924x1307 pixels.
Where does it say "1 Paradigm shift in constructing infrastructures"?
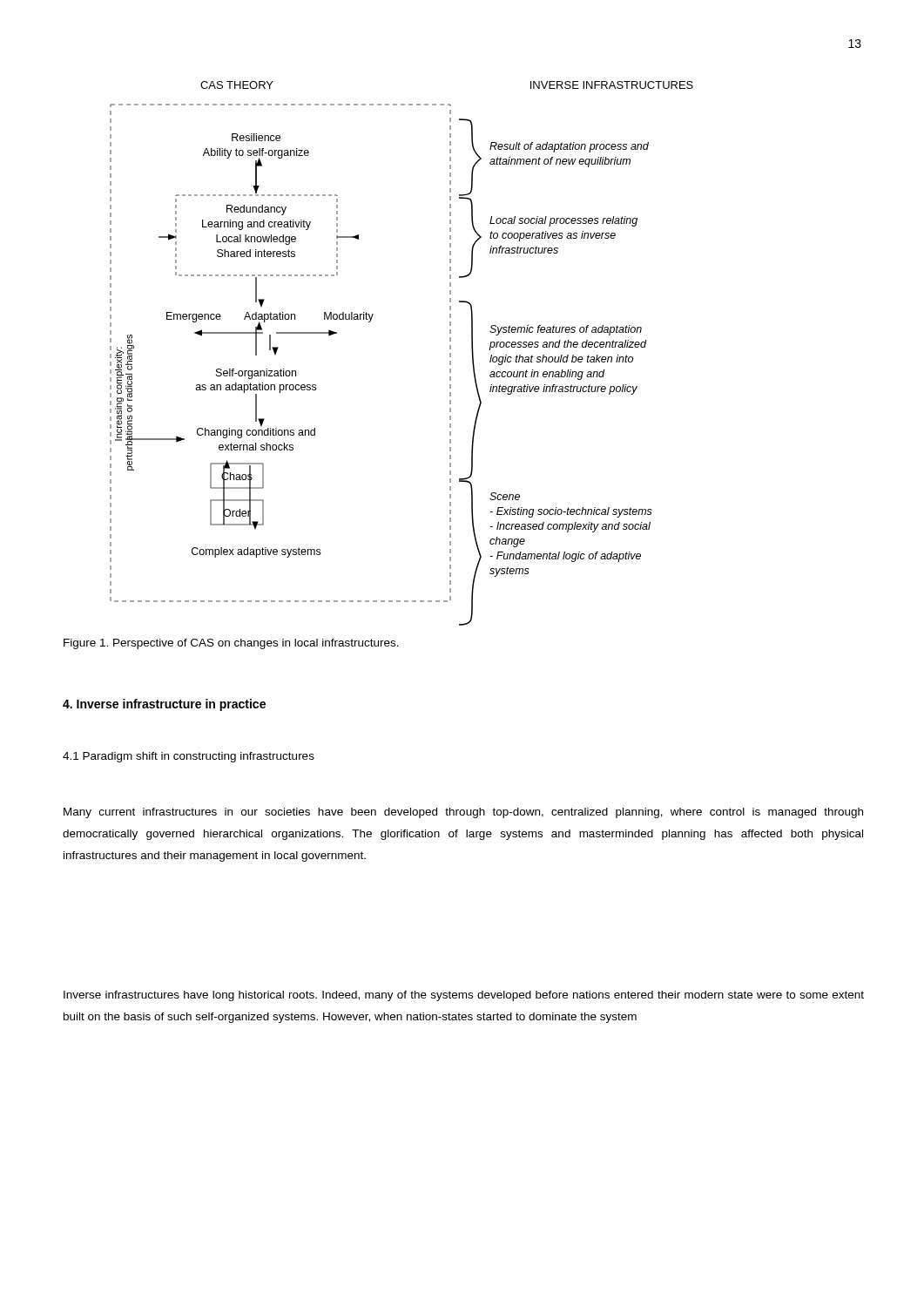pos(188,756)
